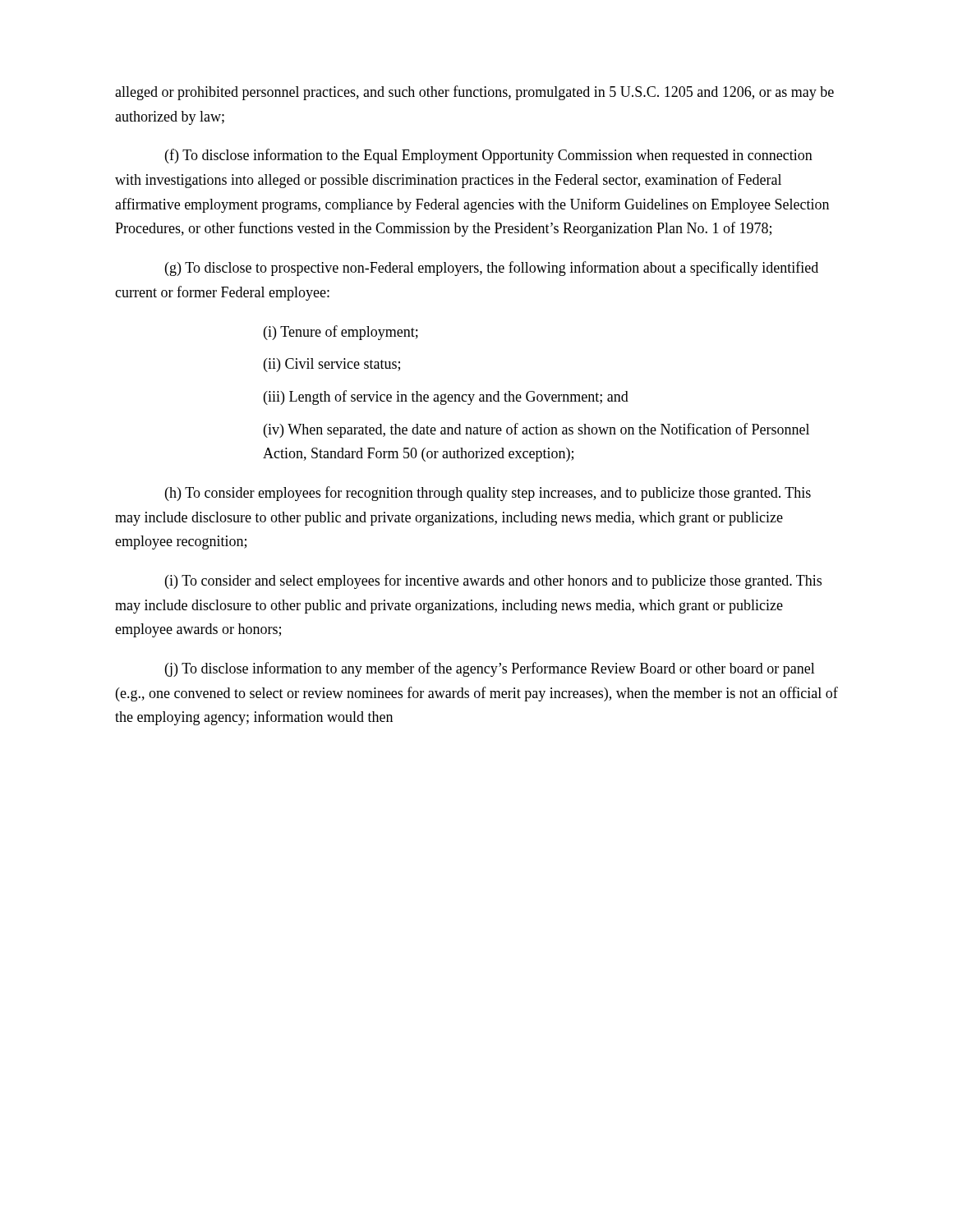Find the block on this page that starts "(h) To consider"
The width and height of the screenshot is (953, 1232).
click(x=476, y=518)
